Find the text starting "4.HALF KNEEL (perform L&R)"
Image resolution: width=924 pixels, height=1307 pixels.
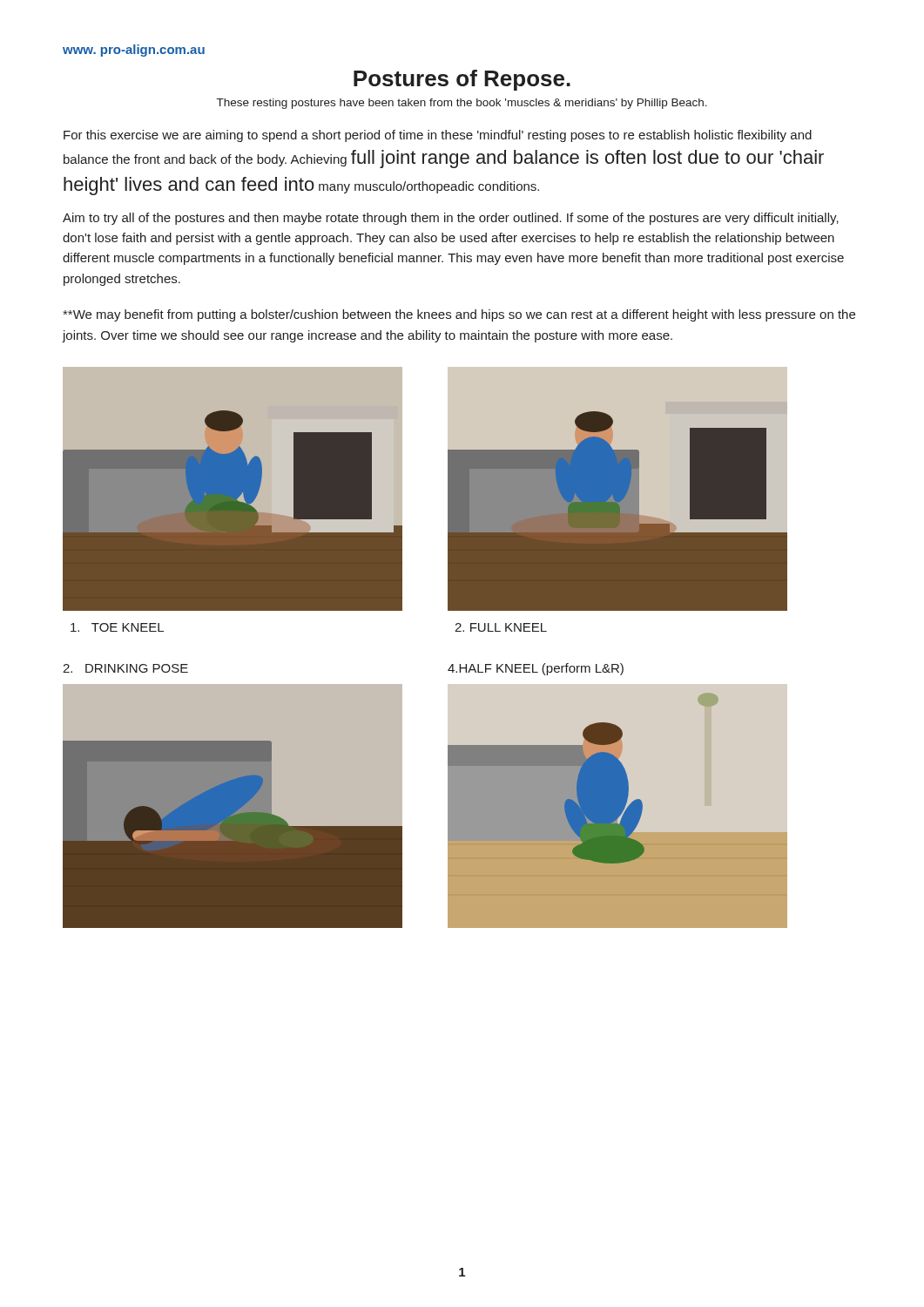tap(536, 668)
